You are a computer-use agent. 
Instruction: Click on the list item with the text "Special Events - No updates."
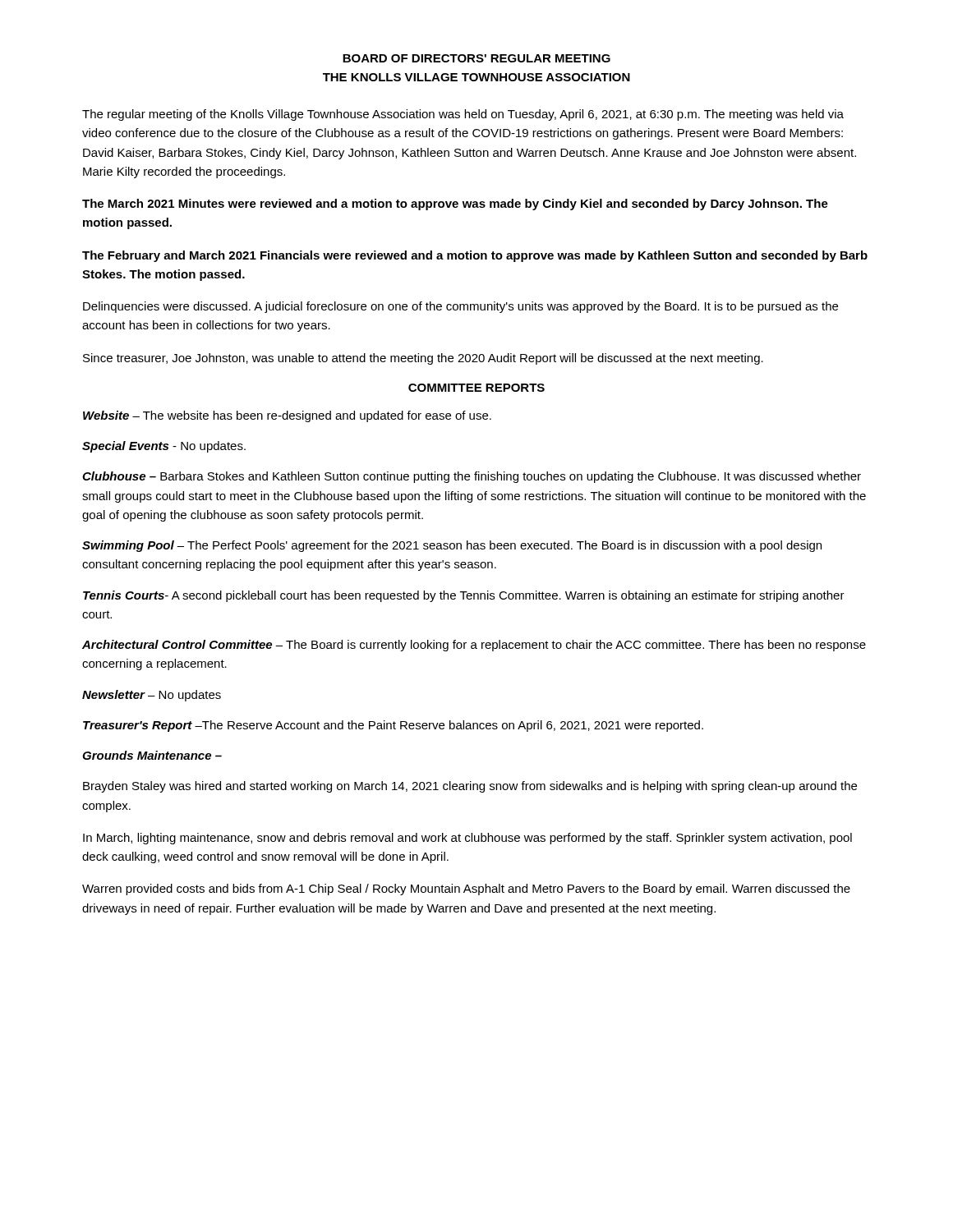pyautogui.click(x=164, y=446)
